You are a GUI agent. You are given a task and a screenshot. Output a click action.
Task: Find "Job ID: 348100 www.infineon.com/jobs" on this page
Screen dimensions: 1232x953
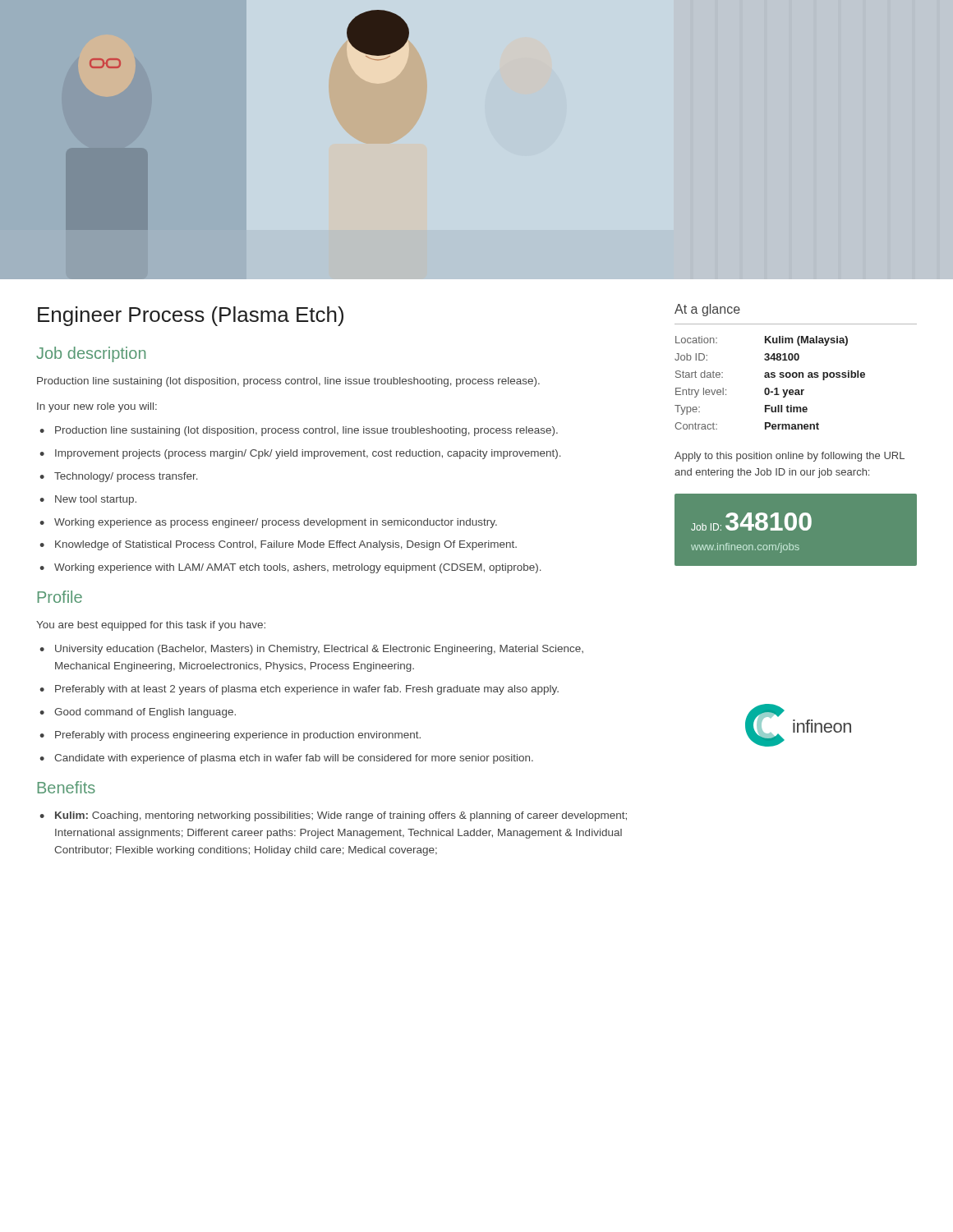pyautogui.click(x=796, y=530)
